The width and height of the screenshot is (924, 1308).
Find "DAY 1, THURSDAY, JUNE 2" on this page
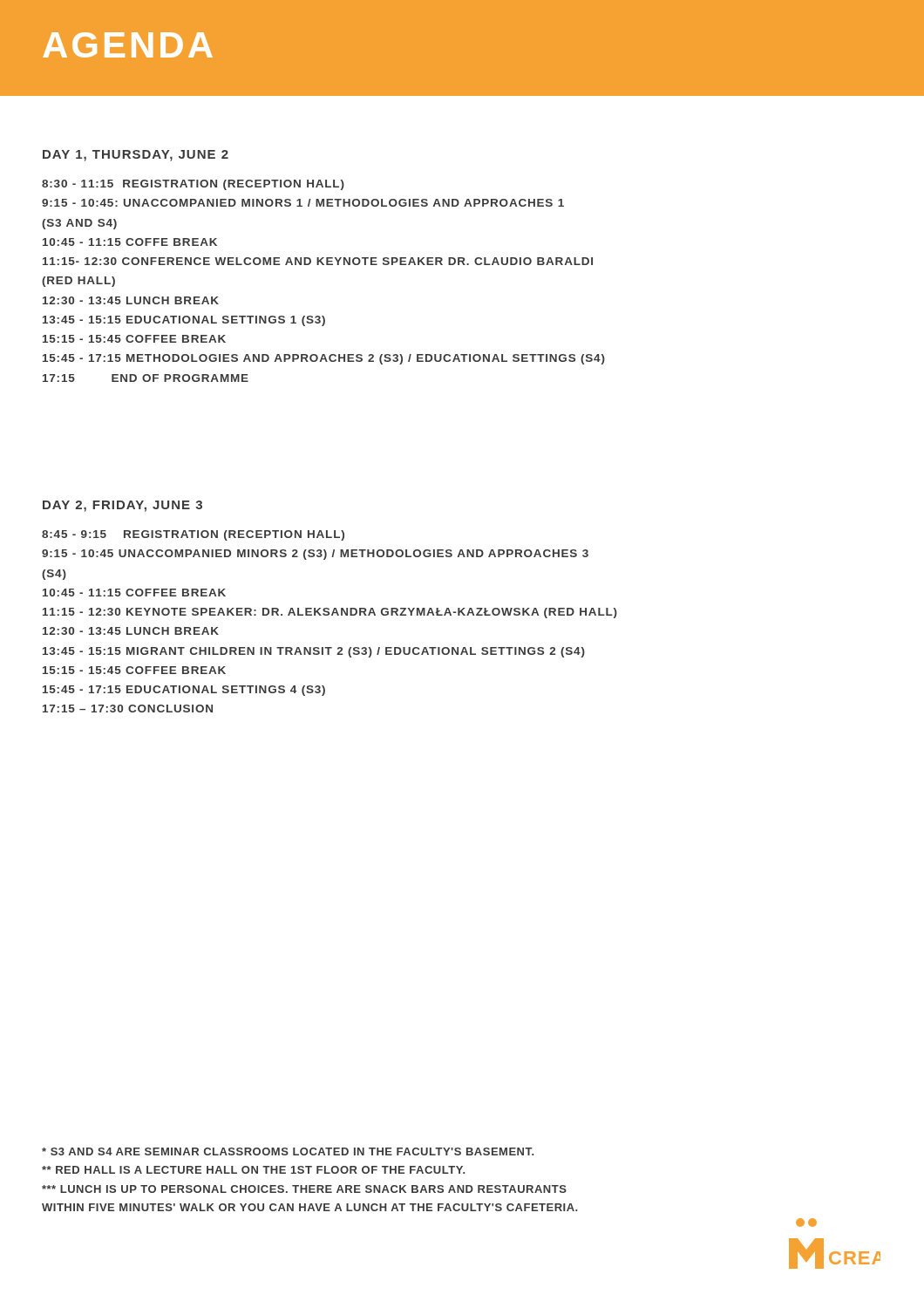[136, 154]
